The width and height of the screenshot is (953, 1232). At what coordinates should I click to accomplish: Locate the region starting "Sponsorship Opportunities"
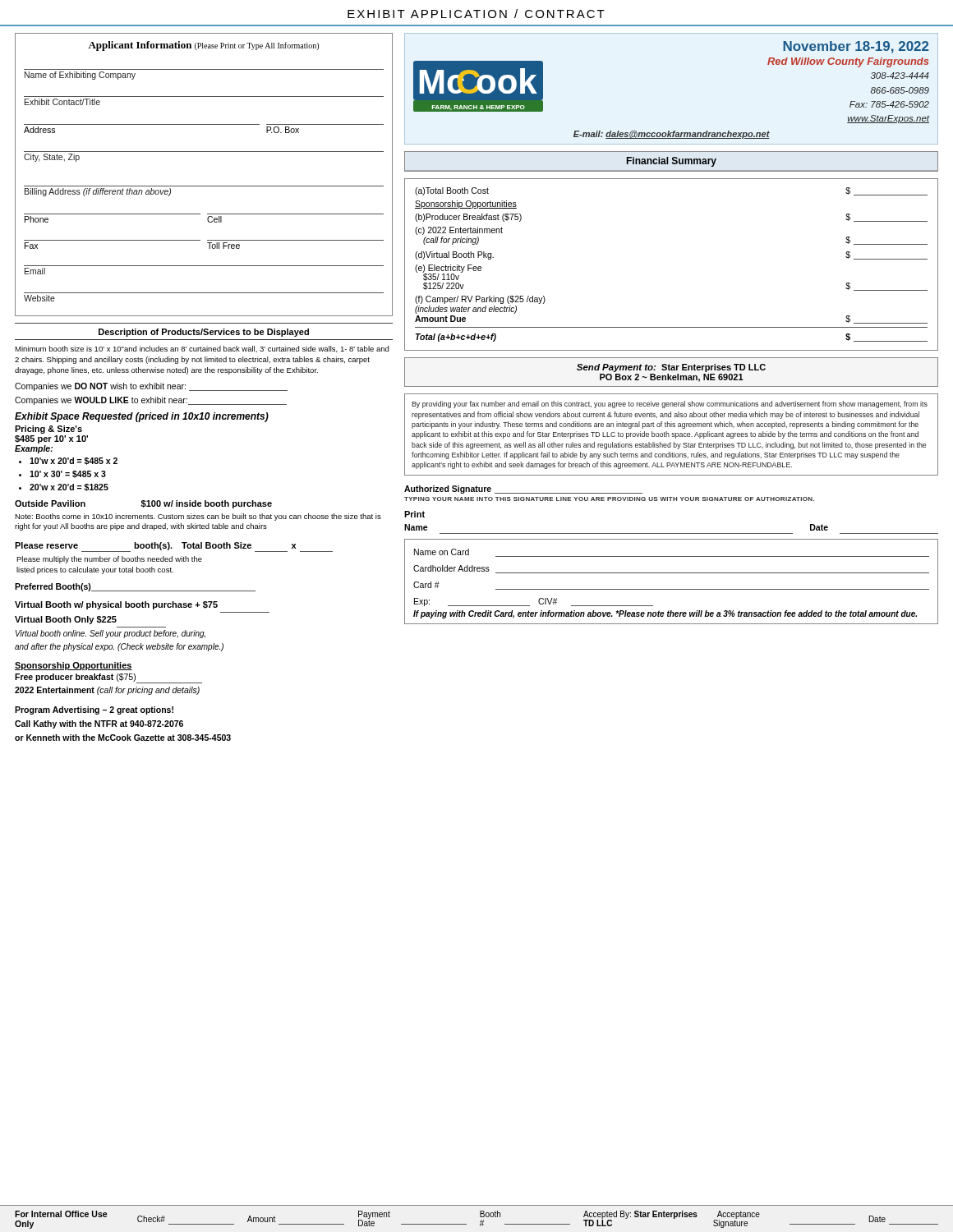coord(74,666)
